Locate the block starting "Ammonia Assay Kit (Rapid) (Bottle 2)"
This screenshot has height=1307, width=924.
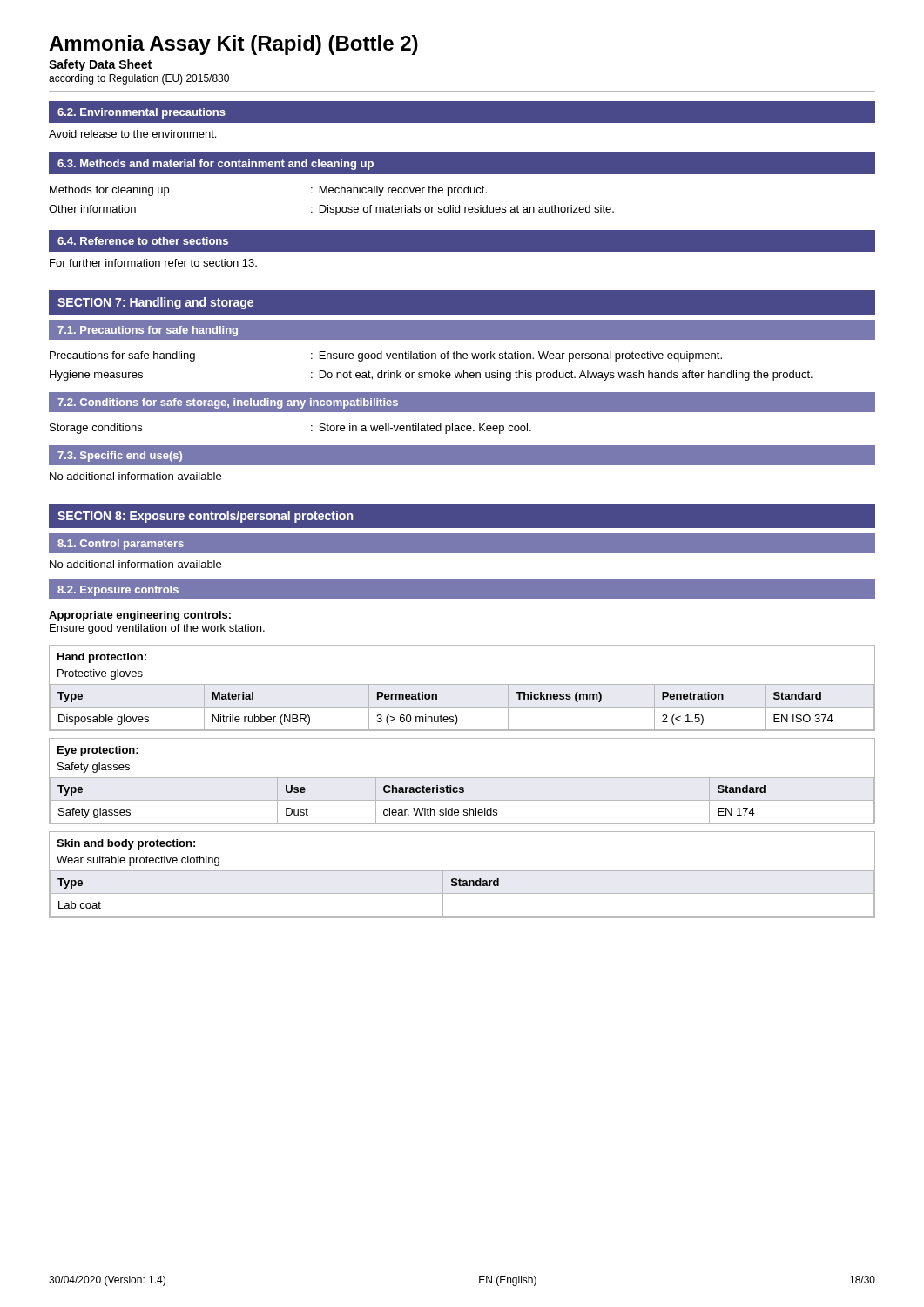point(234,43)
